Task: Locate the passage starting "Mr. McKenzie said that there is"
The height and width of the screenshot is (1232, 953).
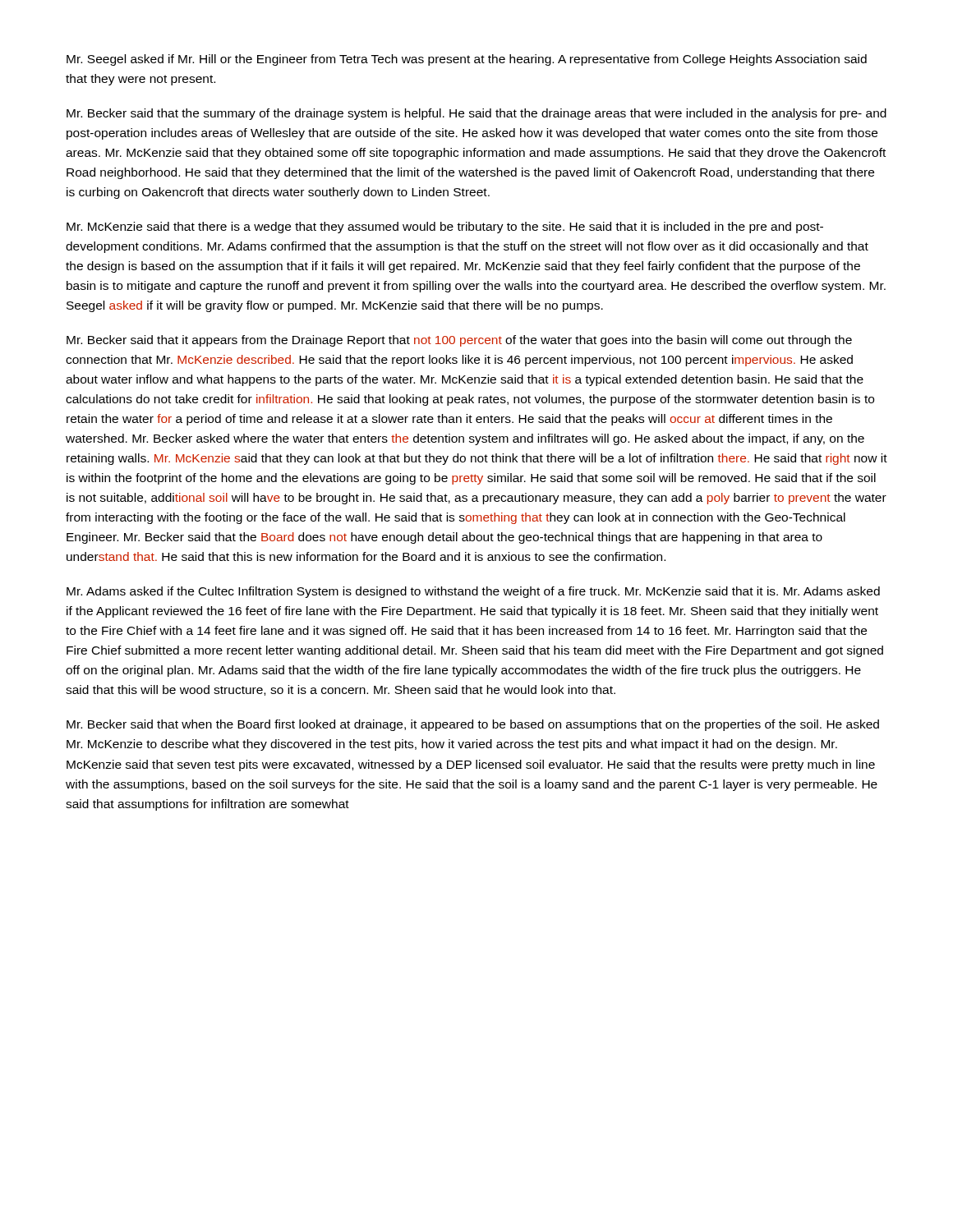Action: [x=476, y=266]
